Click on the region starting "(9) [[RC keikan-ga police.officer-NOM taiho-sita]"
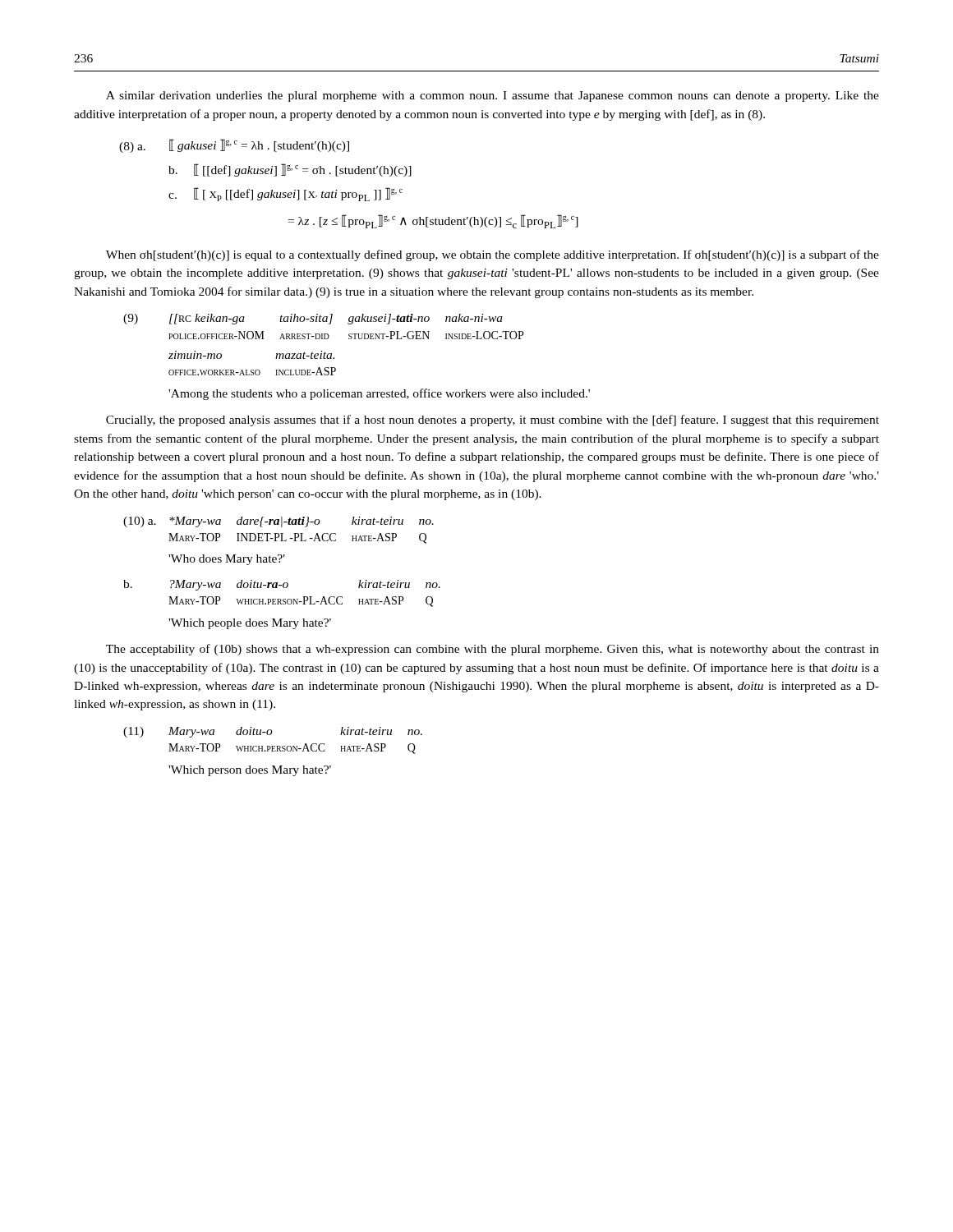Viewport: 953px width, 1232px height. [x=313, y=319]
